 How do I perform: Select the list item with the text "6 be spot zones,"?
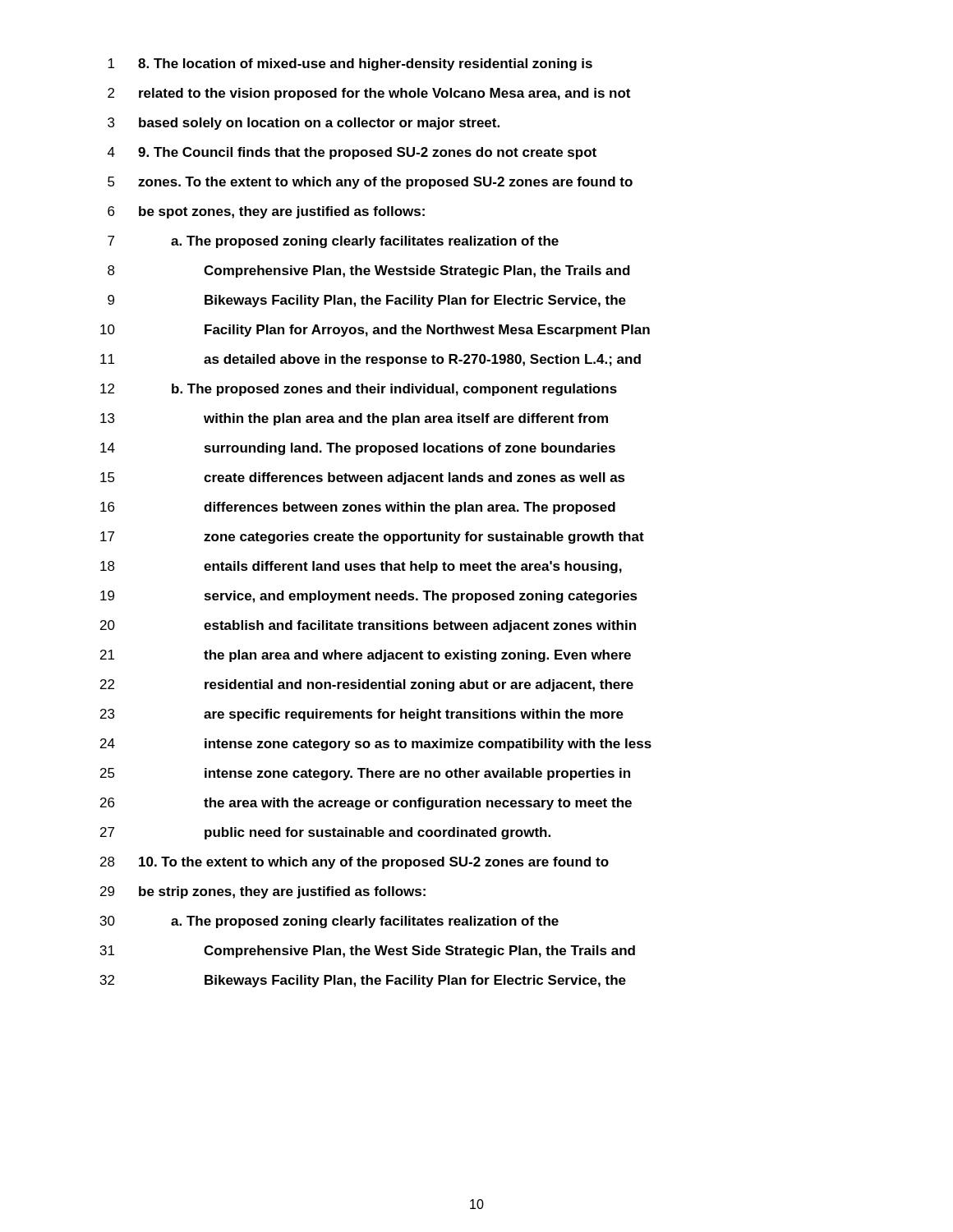pyautogui.click(x=266, y=212)
